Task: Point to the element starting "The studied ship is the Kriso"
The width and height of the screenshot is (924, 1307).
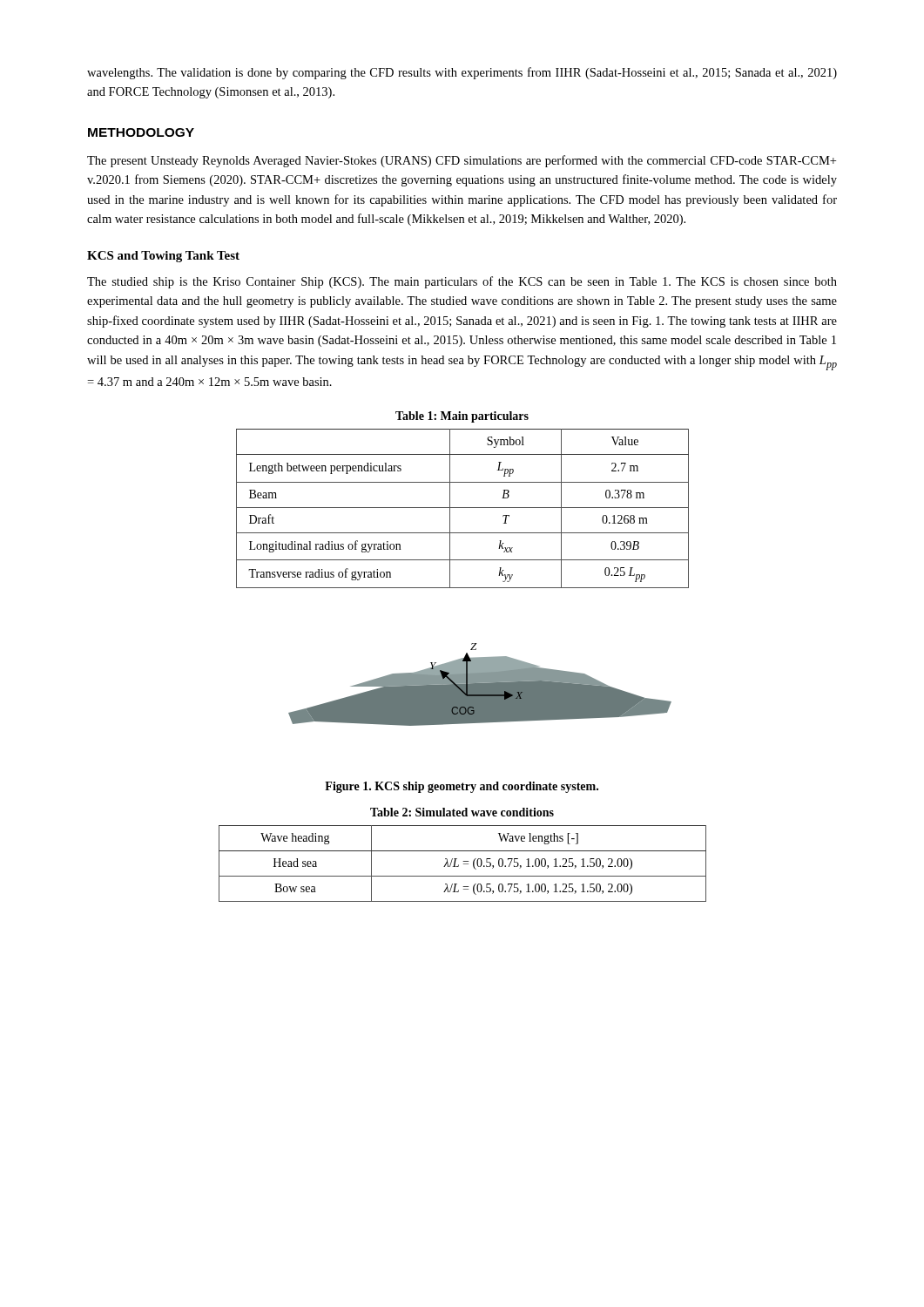Action: tap(462, 332)
